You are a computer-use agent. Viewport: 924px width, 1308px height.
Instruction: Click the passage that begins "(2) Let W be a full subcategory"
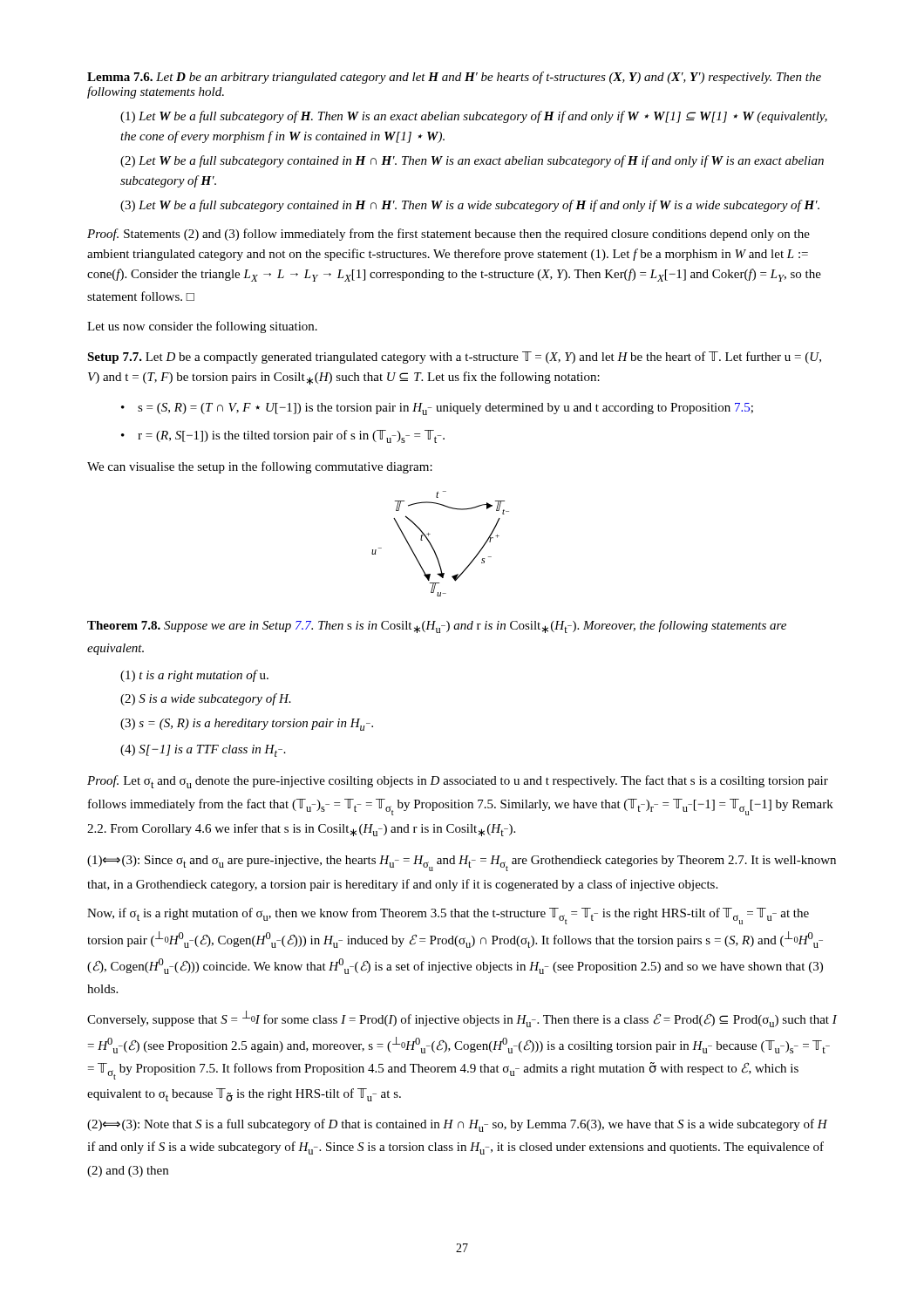pos(472,170)
